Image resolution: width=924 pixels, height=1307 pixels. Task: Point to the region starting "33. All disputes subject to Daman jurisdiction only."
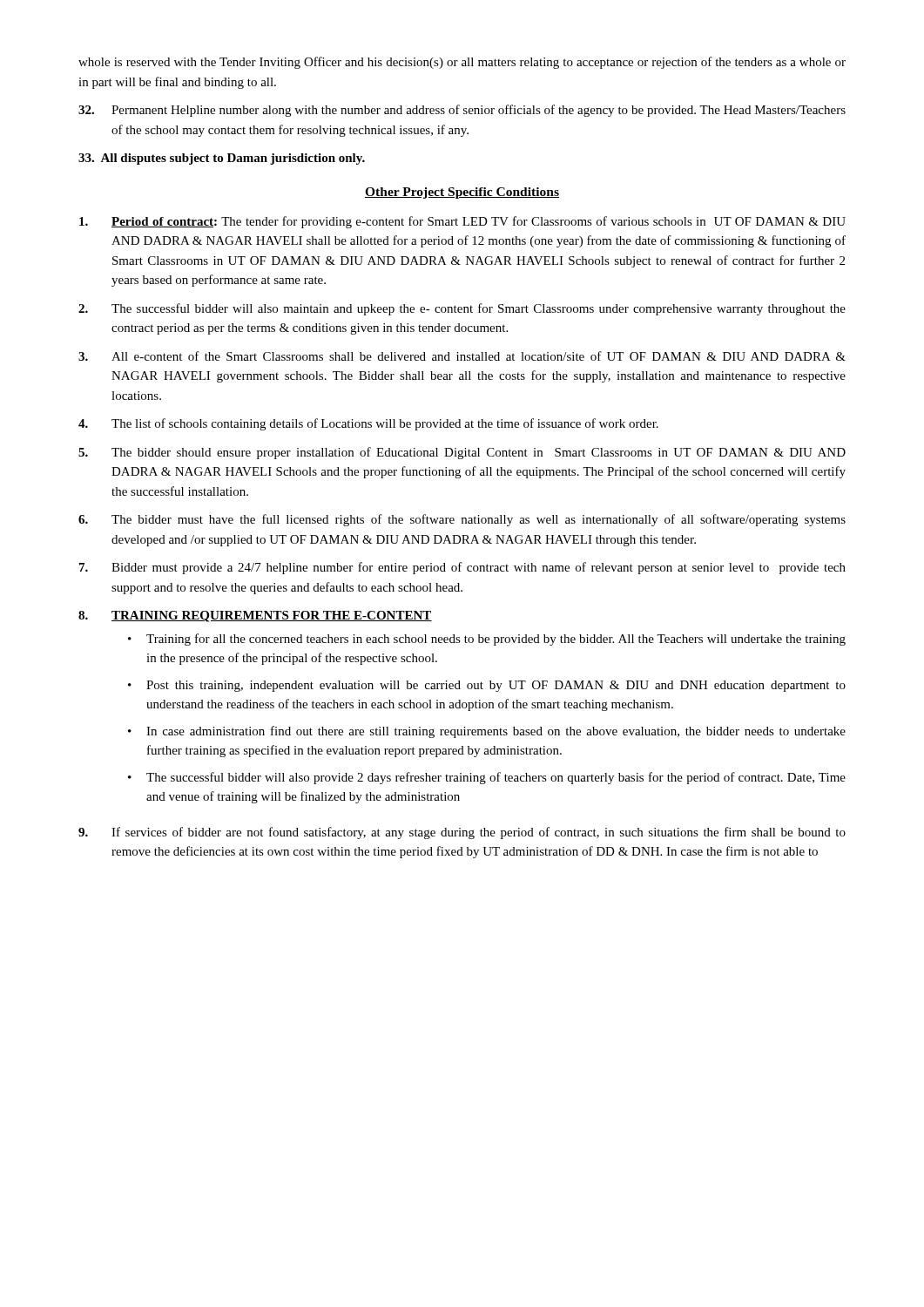coord(222,158)
